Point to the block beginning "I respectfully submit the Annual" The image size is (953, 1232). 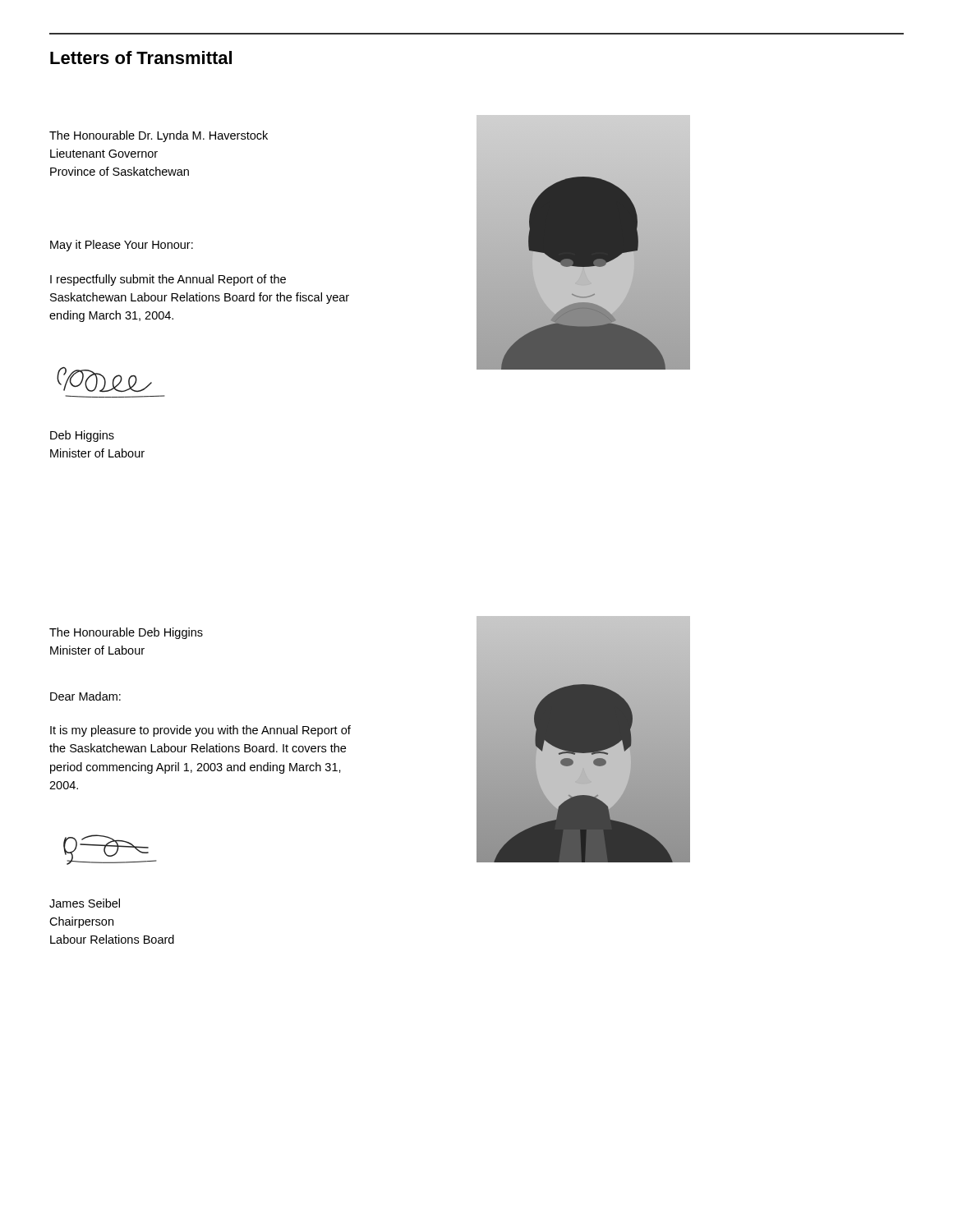[199, 297]
